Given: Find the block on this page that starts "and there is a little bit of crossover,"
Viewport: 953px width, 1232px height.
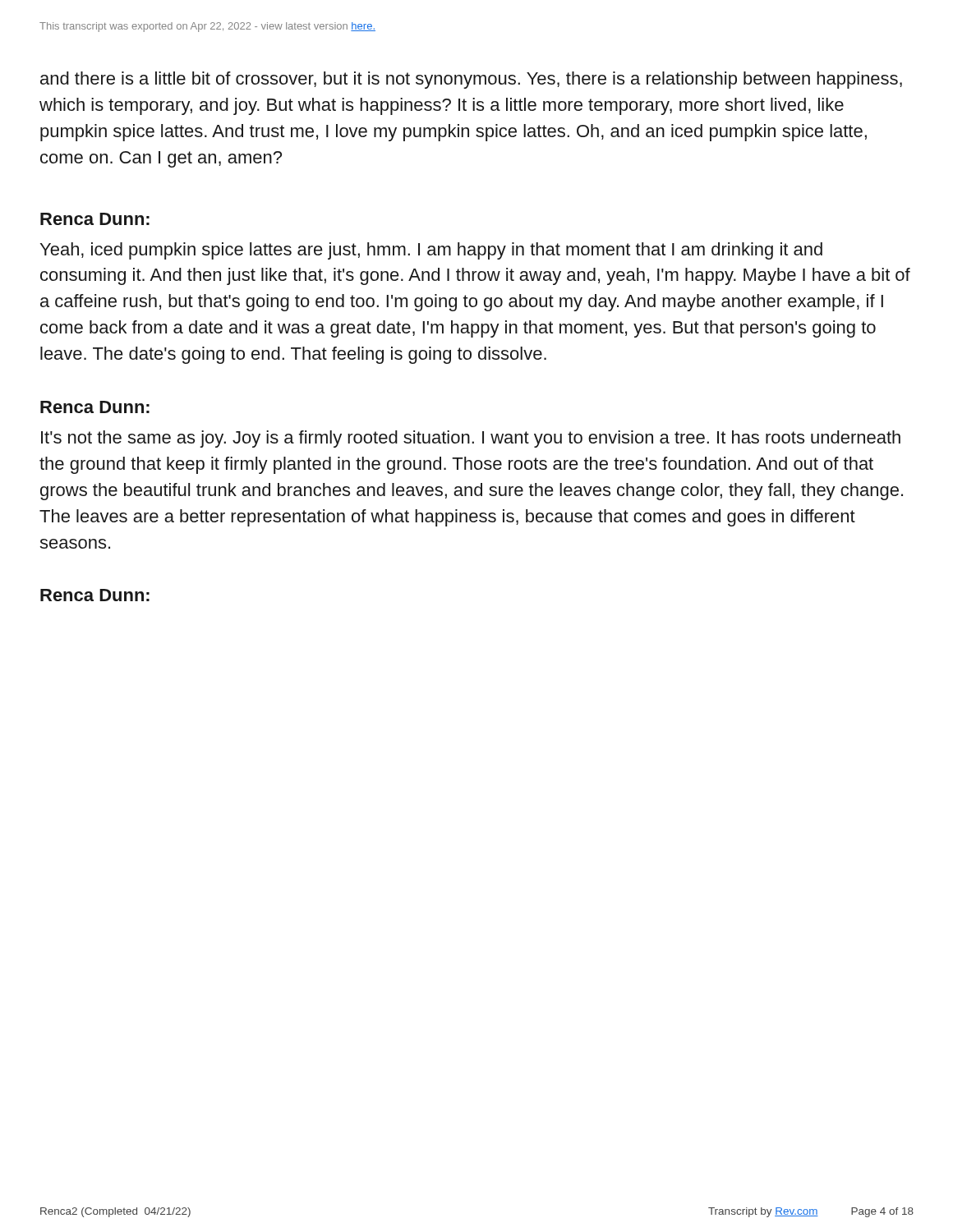Looking at the screenshot, I should (x=471, y=118).
